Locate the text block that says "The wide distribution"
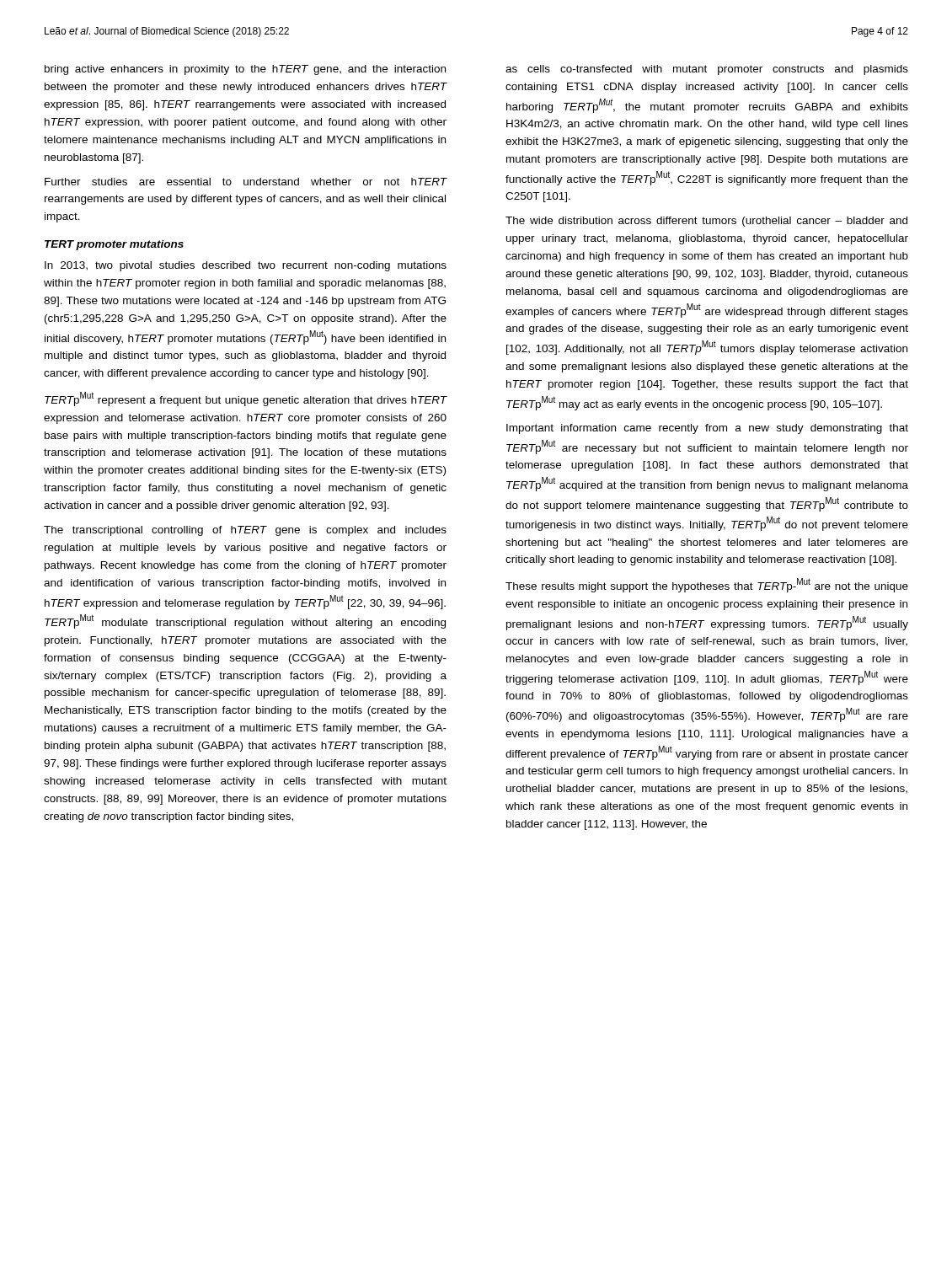The image size is (952, 1264). click(707, 313)
